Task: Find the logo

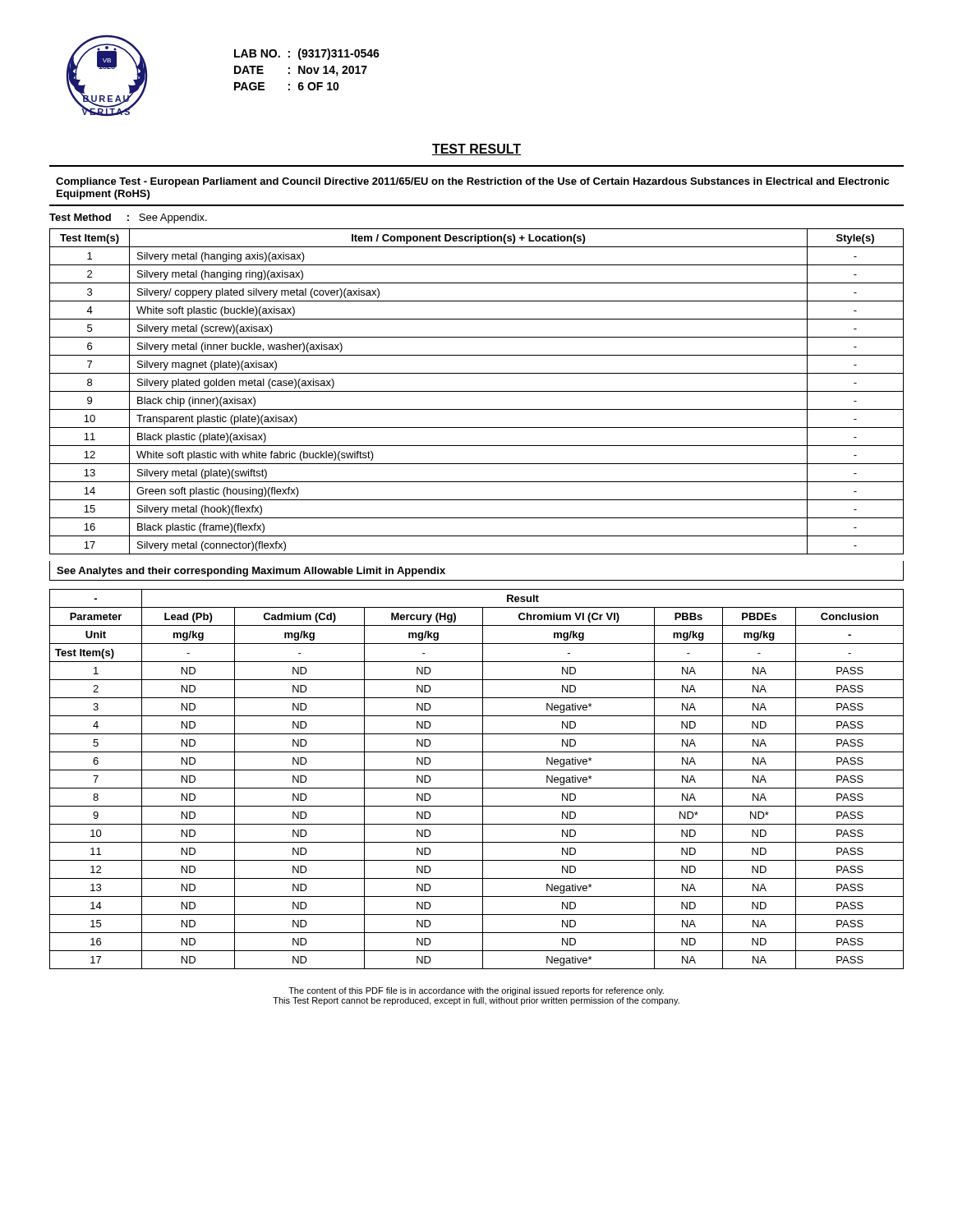Action: (x=107, y=79)
